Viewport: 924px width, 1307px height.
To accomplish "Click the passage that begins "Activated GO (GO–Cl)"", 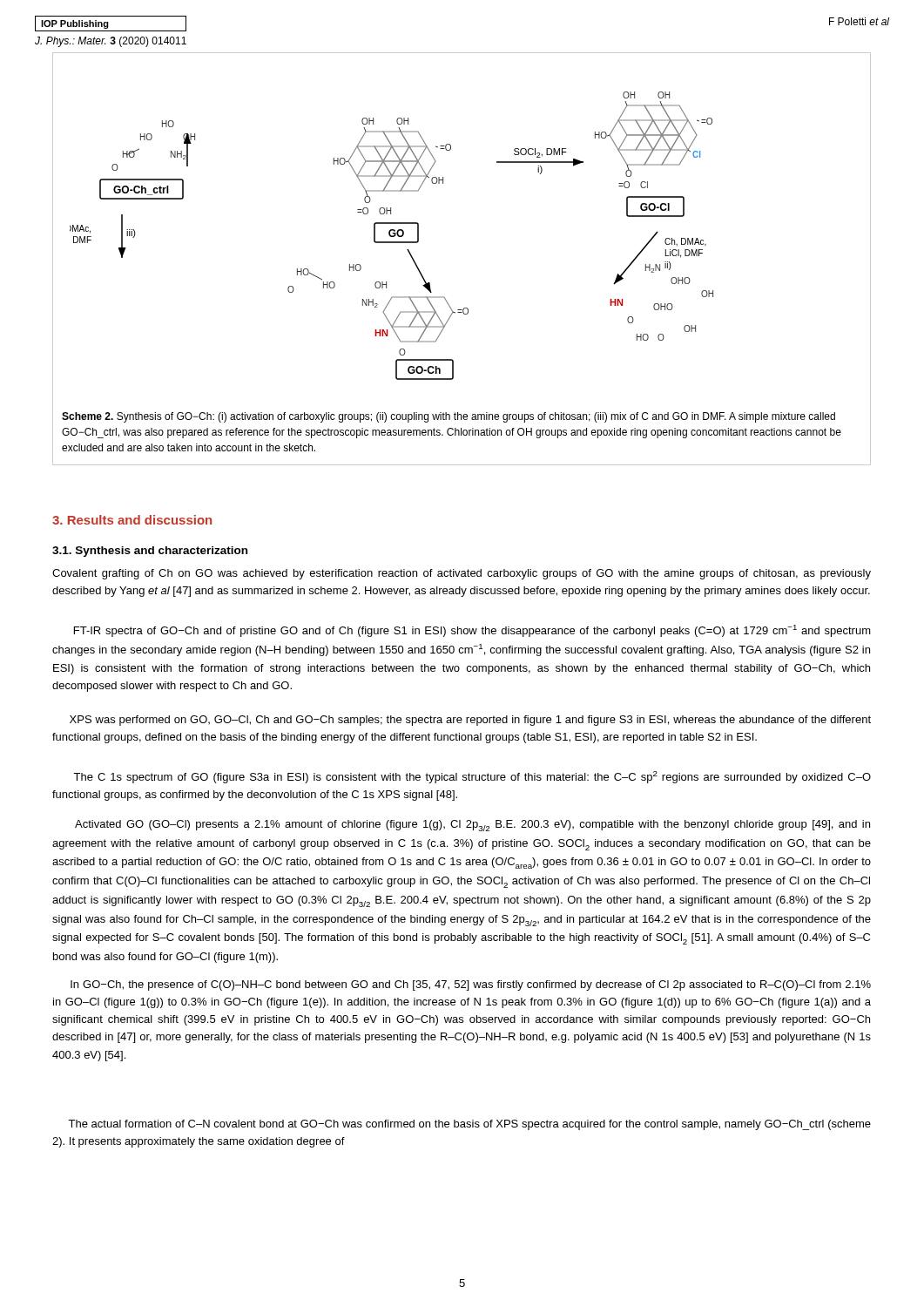I will click(x=462, y=890).
